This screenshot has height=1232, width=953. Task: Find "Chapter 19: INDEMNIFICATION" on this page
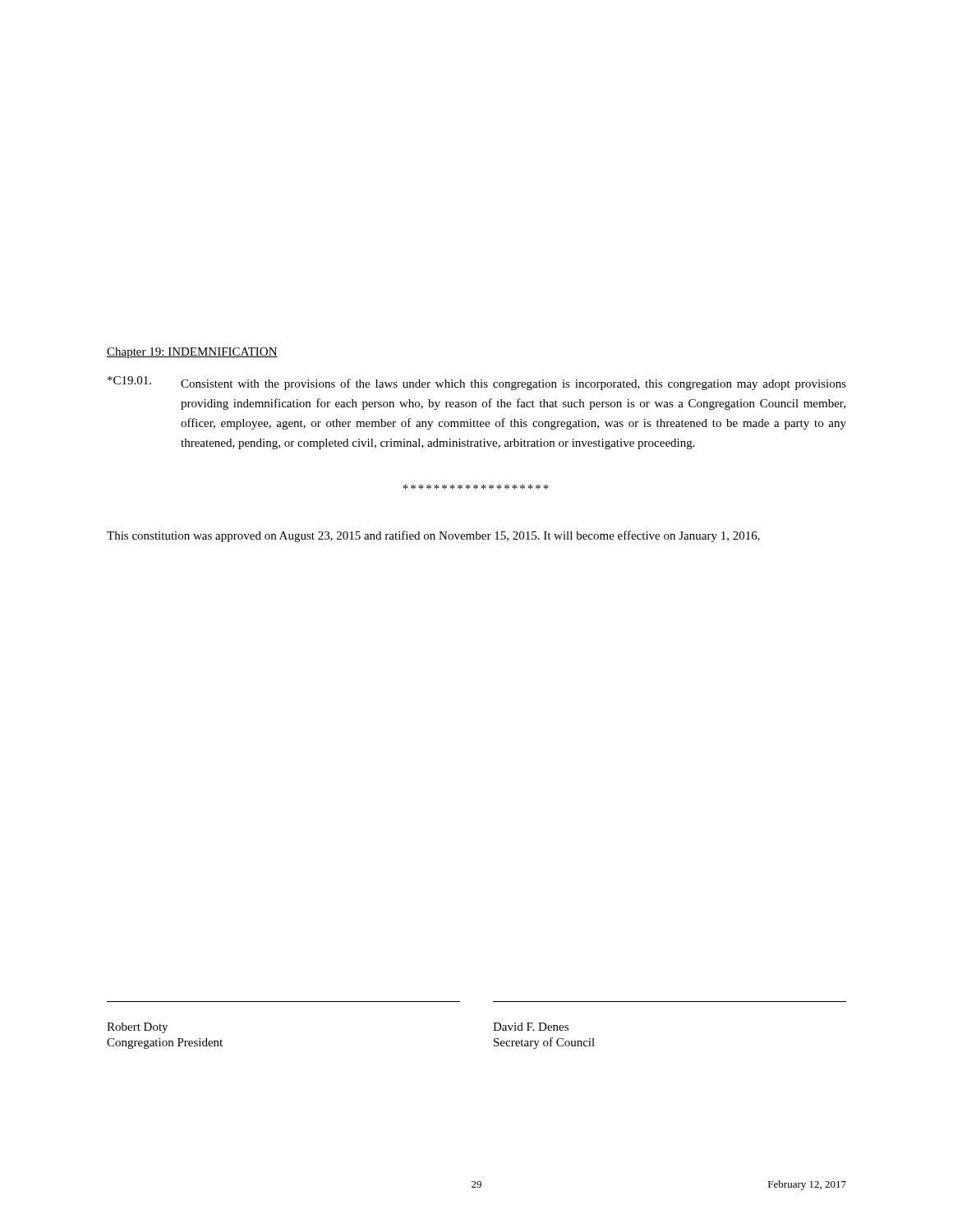click(192, 352)
